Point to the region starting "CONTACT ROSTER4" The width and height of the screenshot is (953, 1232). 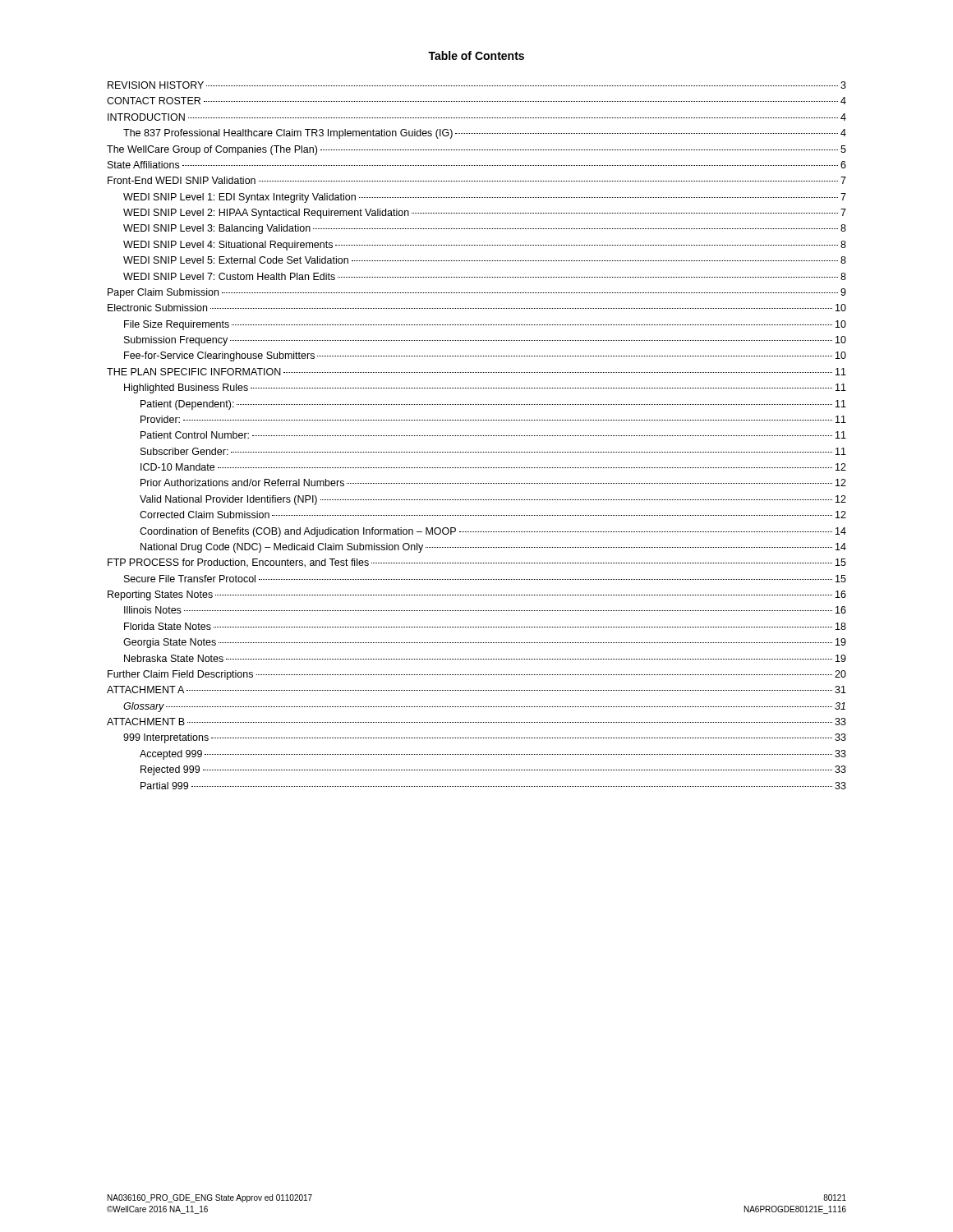point(476,102)
